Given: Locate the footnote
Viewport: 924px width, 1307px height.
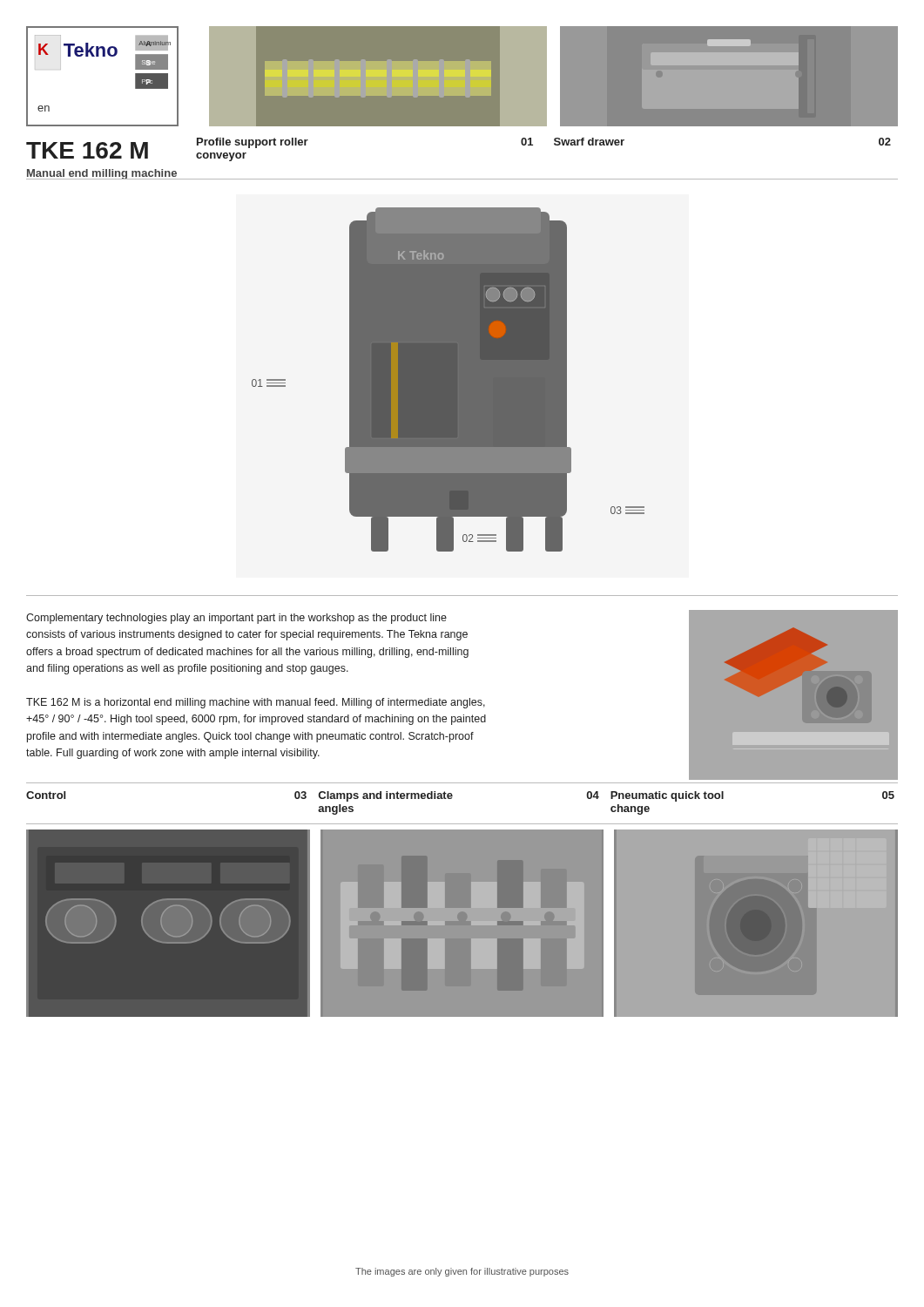Looking at the screenshot, I should [x=462, y=1271].
